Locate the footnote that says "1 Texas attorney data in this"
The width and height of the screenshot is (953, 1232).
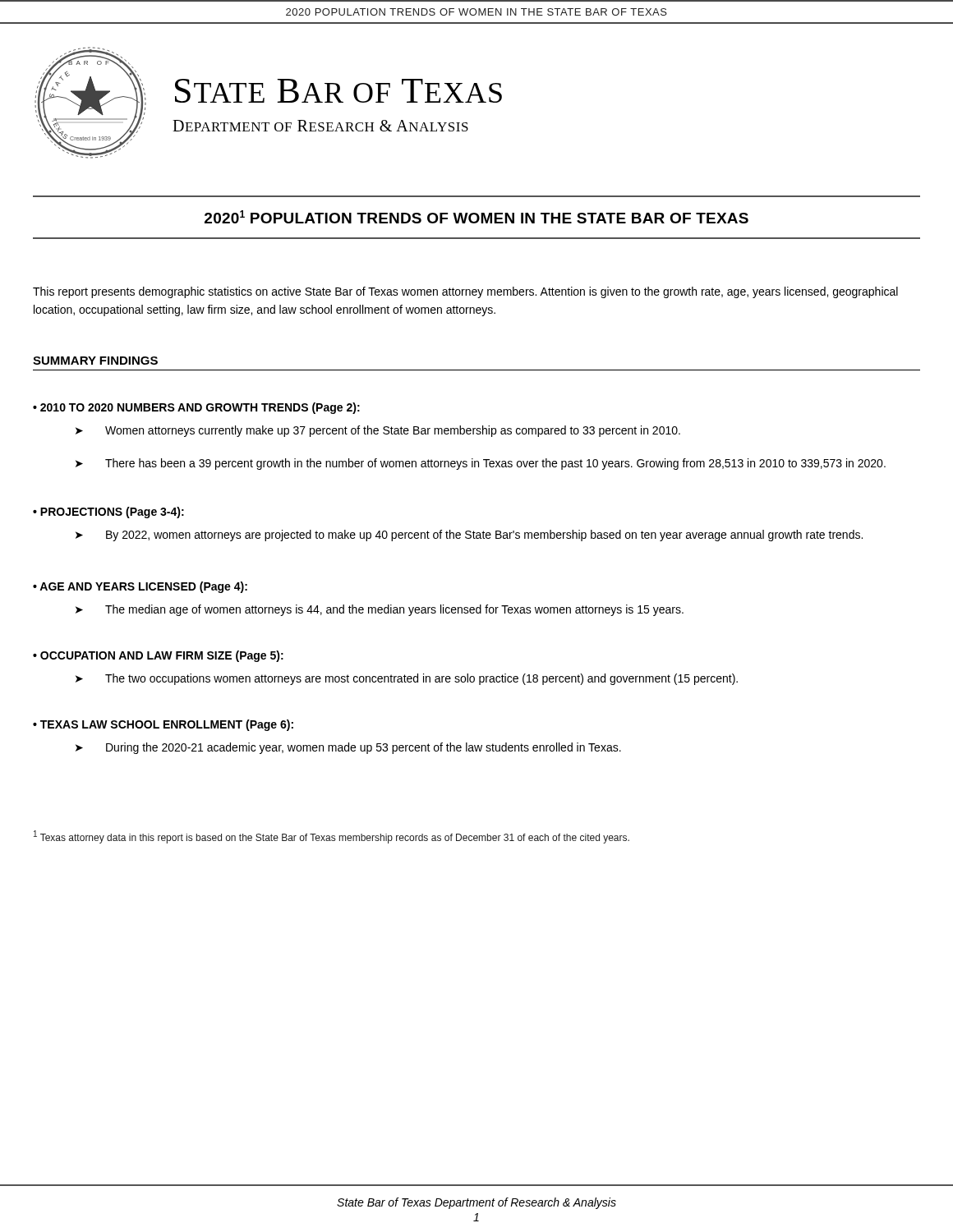click(x=331, y=837)
